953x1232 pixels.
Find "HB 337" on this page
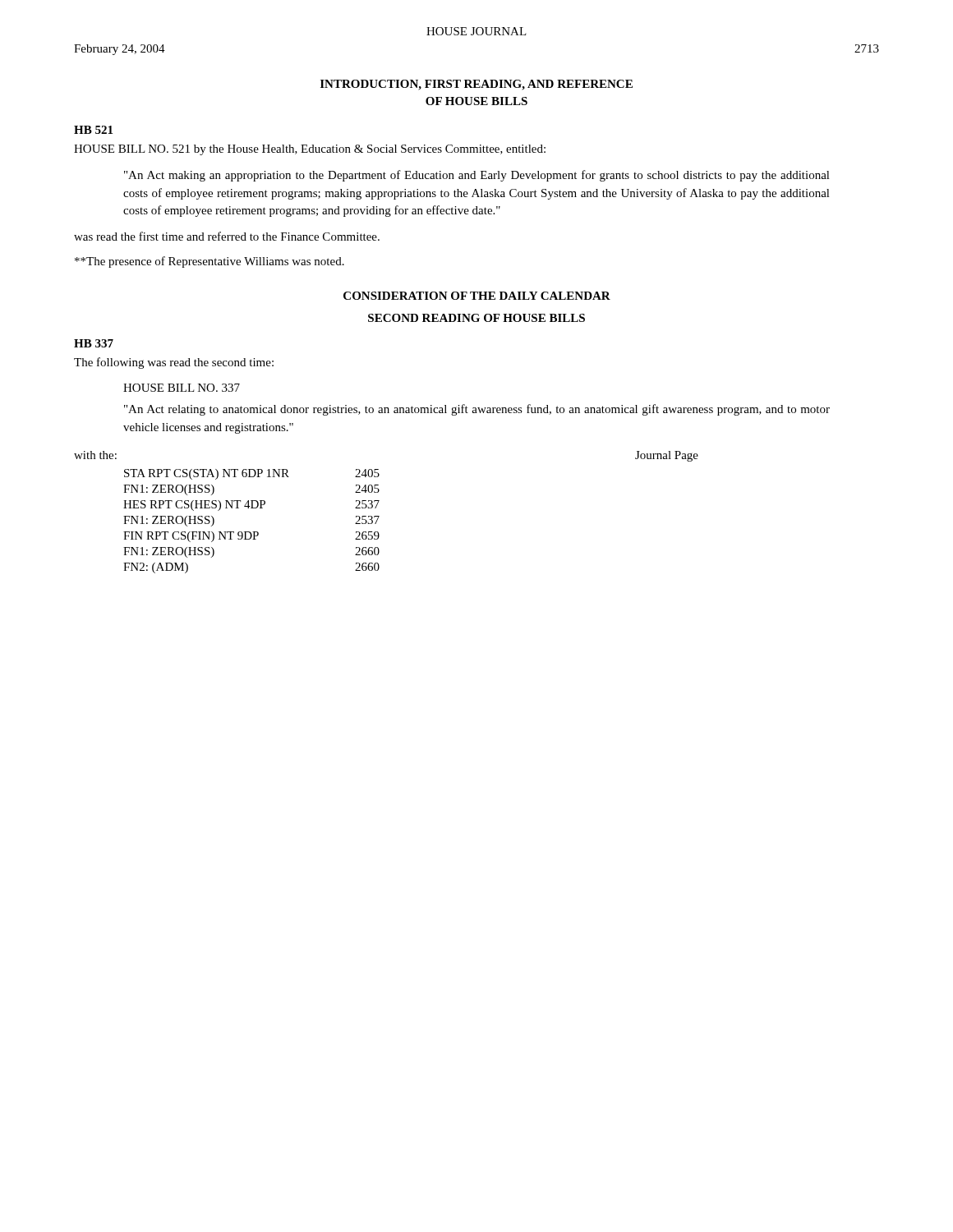(94, 343)
